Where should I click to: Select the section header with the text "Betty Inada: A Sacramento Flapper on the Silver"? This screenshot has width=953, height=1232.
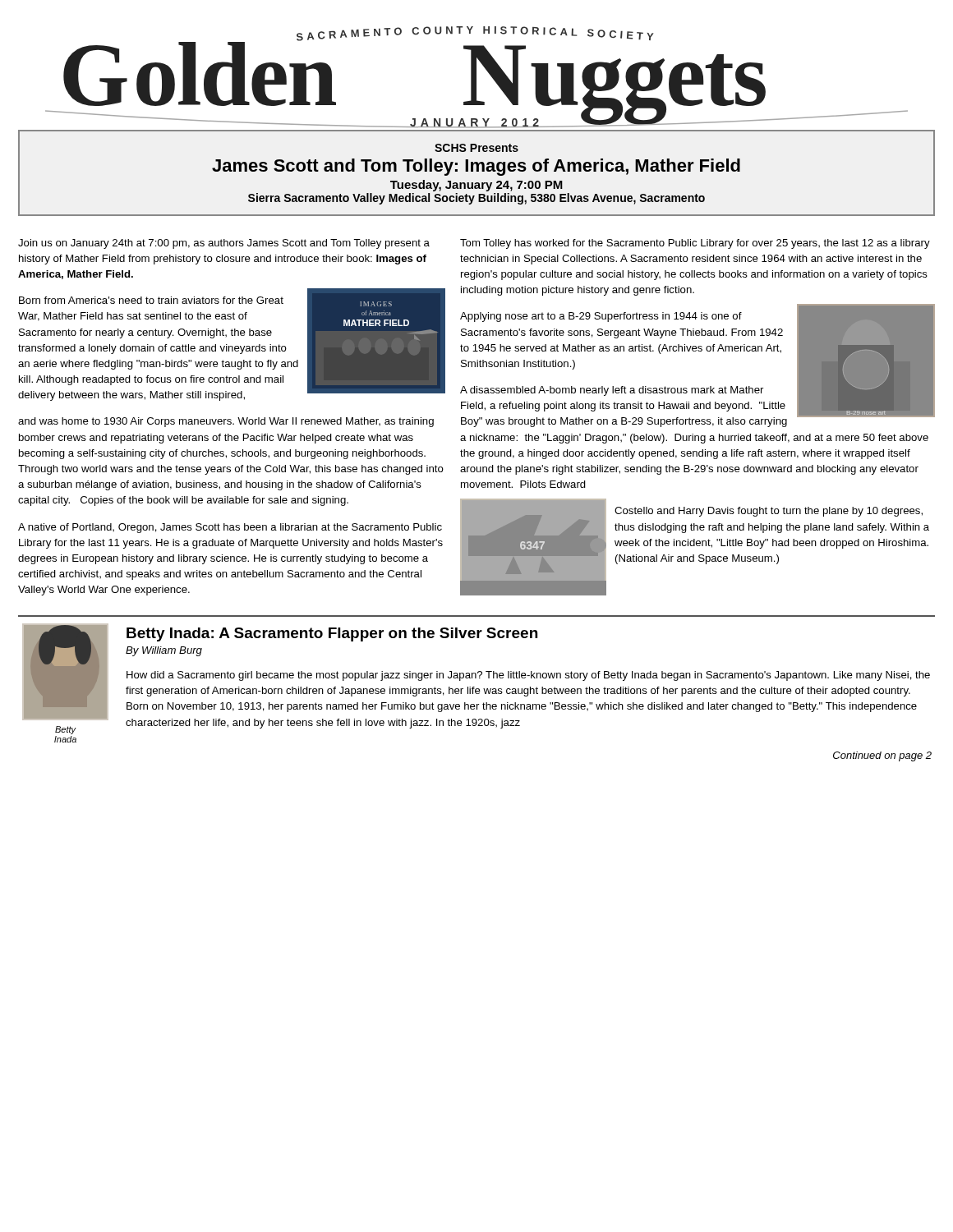(x=530, y=634)
